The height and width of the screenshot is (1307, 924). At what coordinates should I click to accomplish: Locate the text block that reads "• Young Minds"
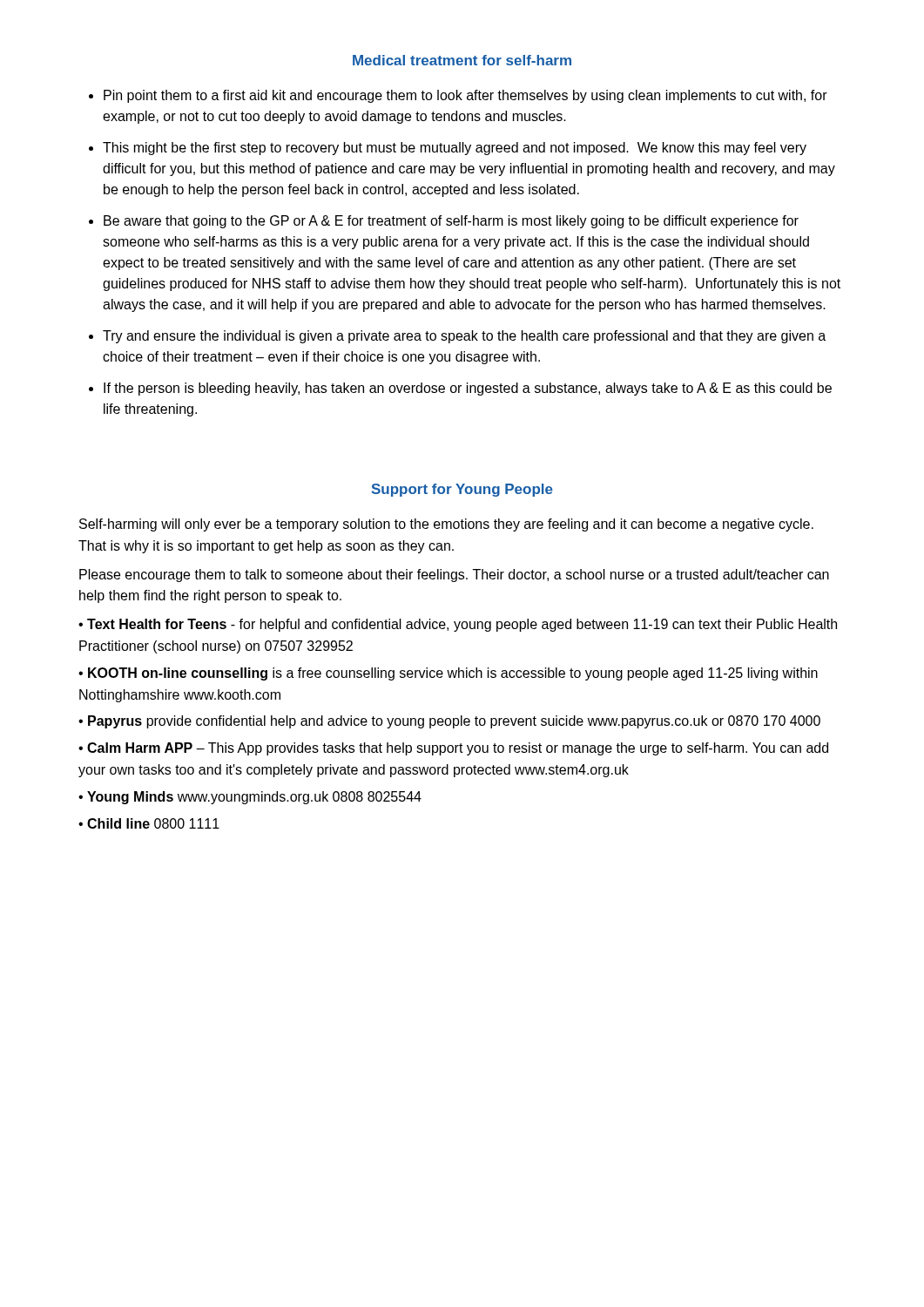250,797
